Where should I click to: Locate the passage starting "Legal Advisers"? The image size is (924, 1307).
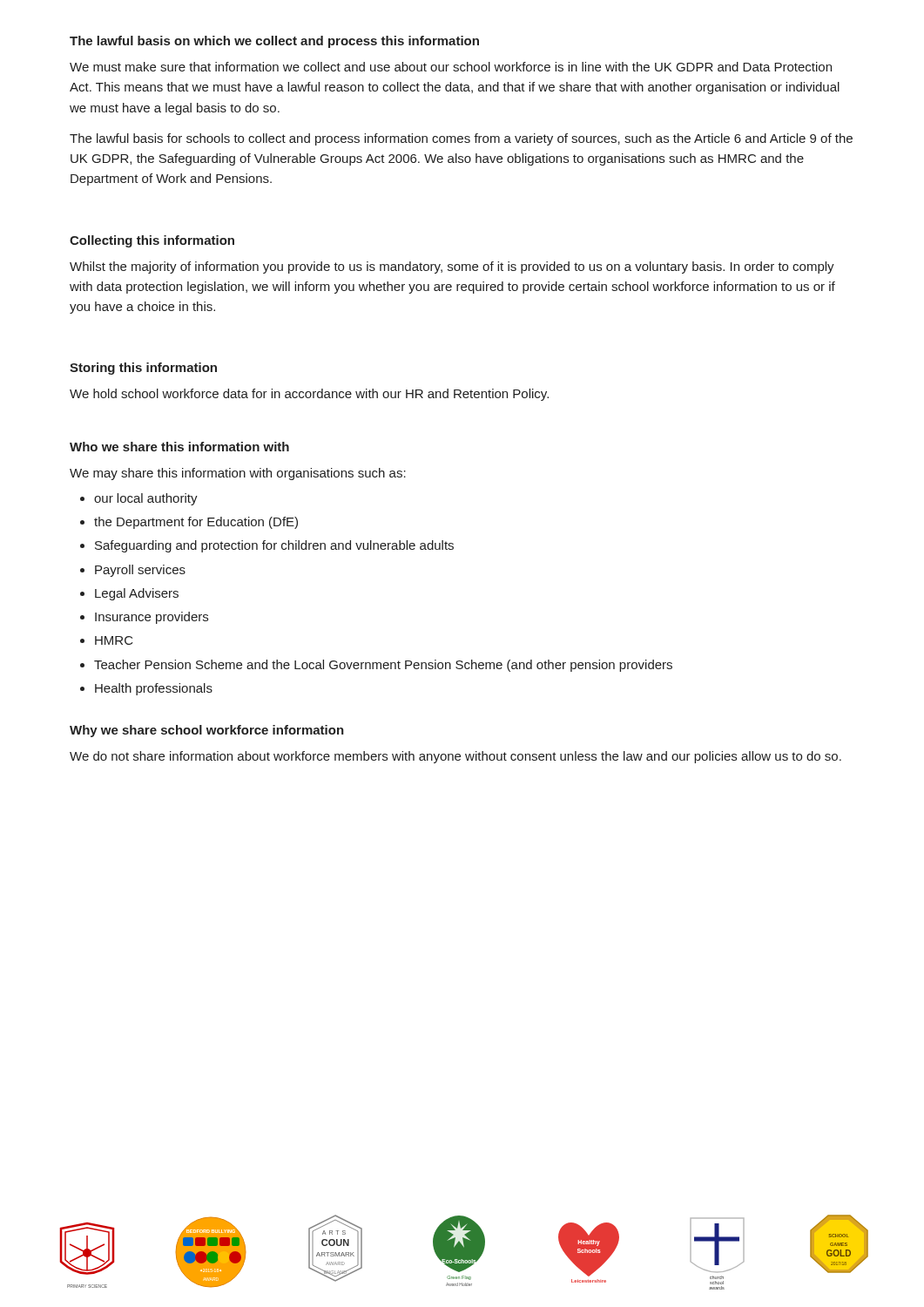tap(137, 593)
